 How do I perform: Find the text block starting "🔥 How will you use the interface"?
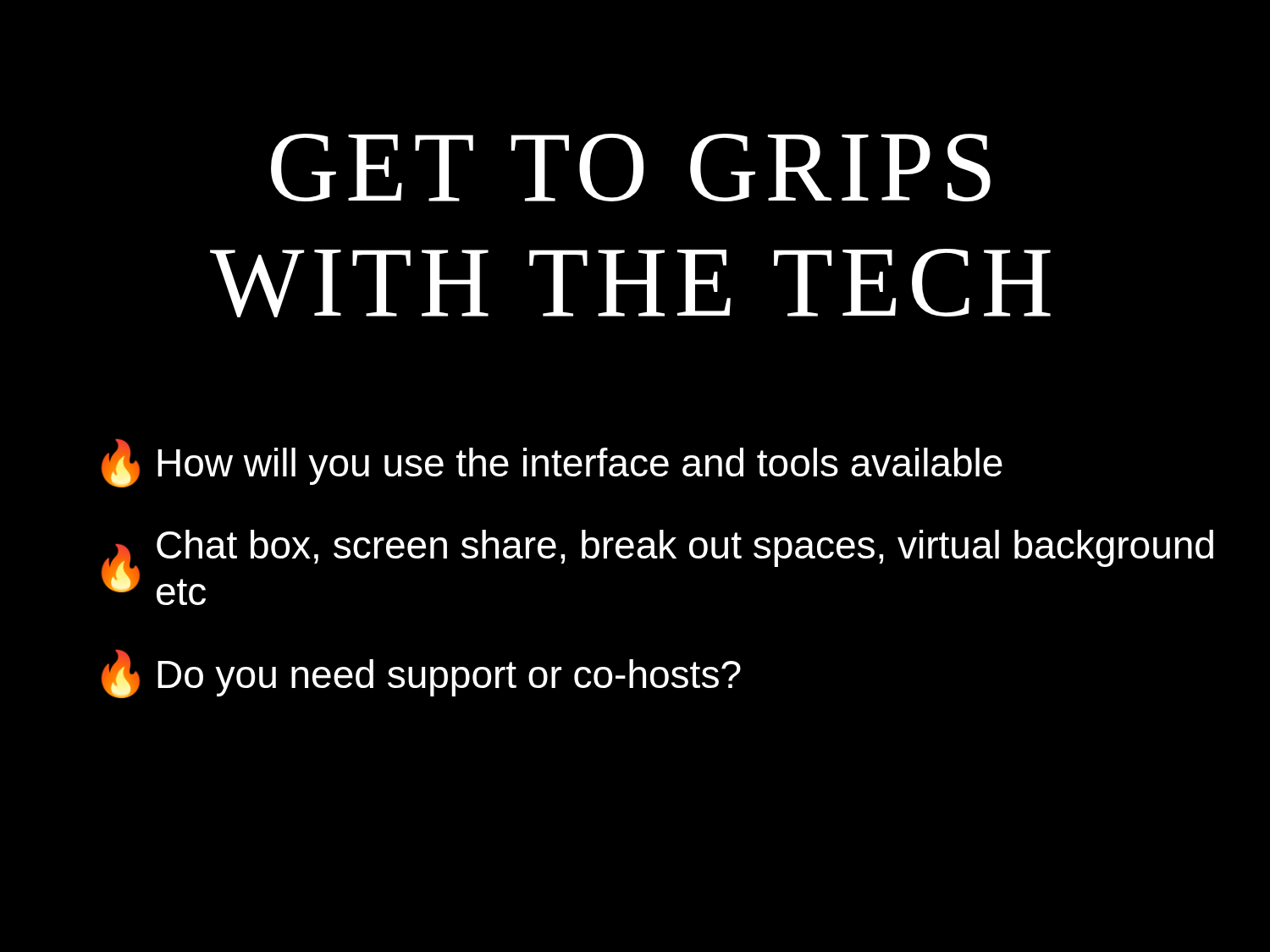548,463
